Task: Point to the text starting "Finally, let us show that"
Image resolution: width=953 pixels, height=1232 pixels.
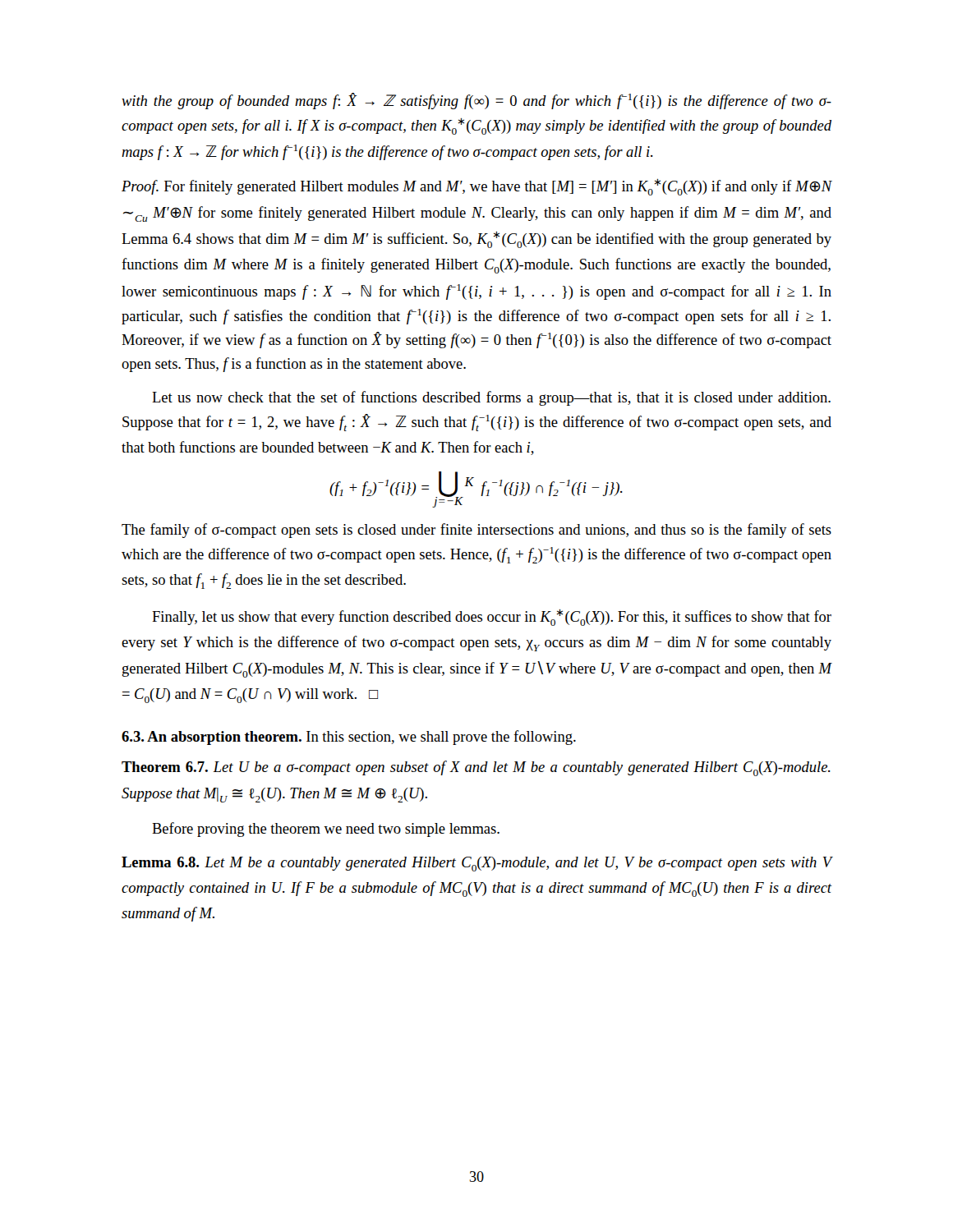Action: 476,656
